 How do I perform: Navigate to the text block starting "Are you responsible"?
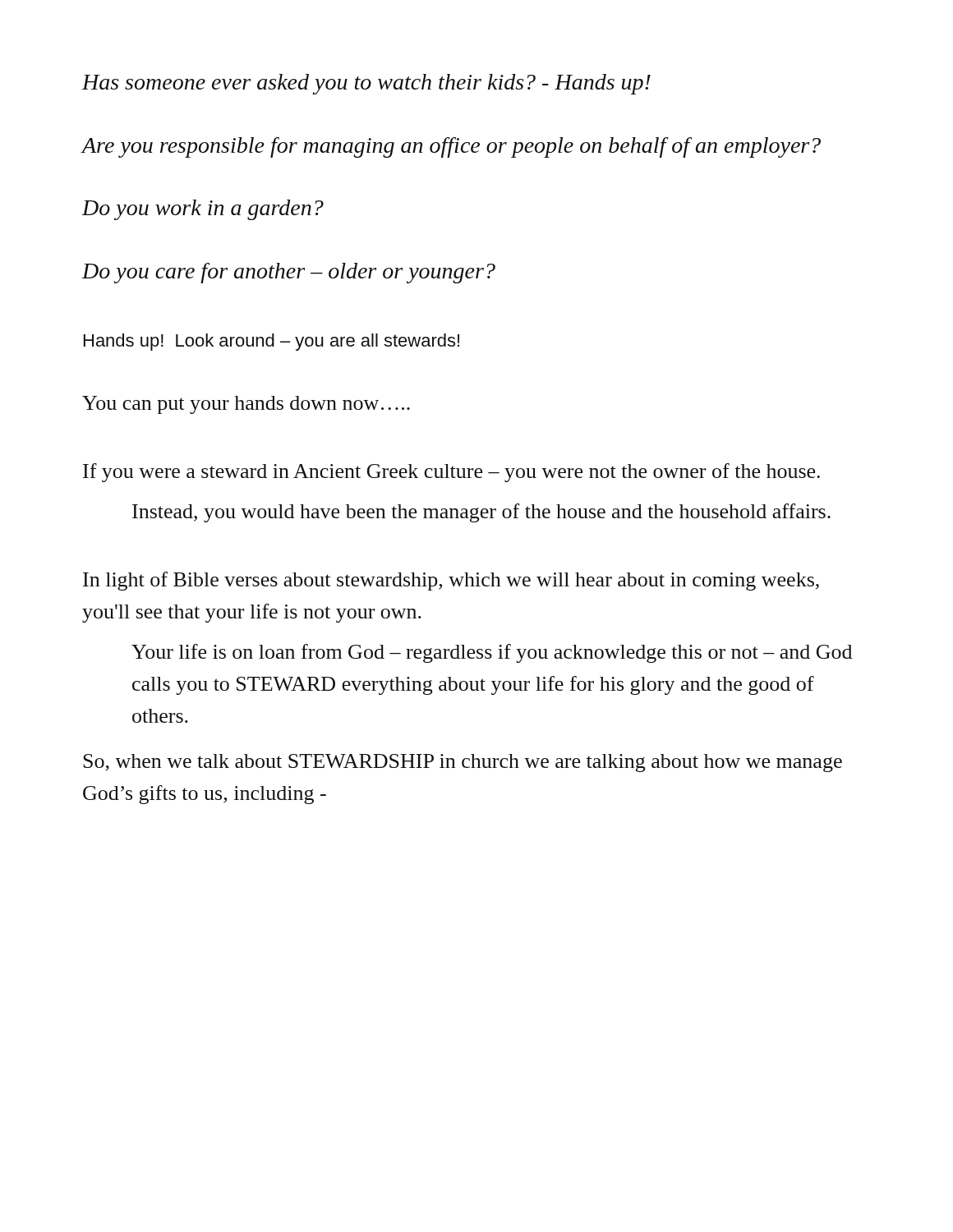pos(452,145)
